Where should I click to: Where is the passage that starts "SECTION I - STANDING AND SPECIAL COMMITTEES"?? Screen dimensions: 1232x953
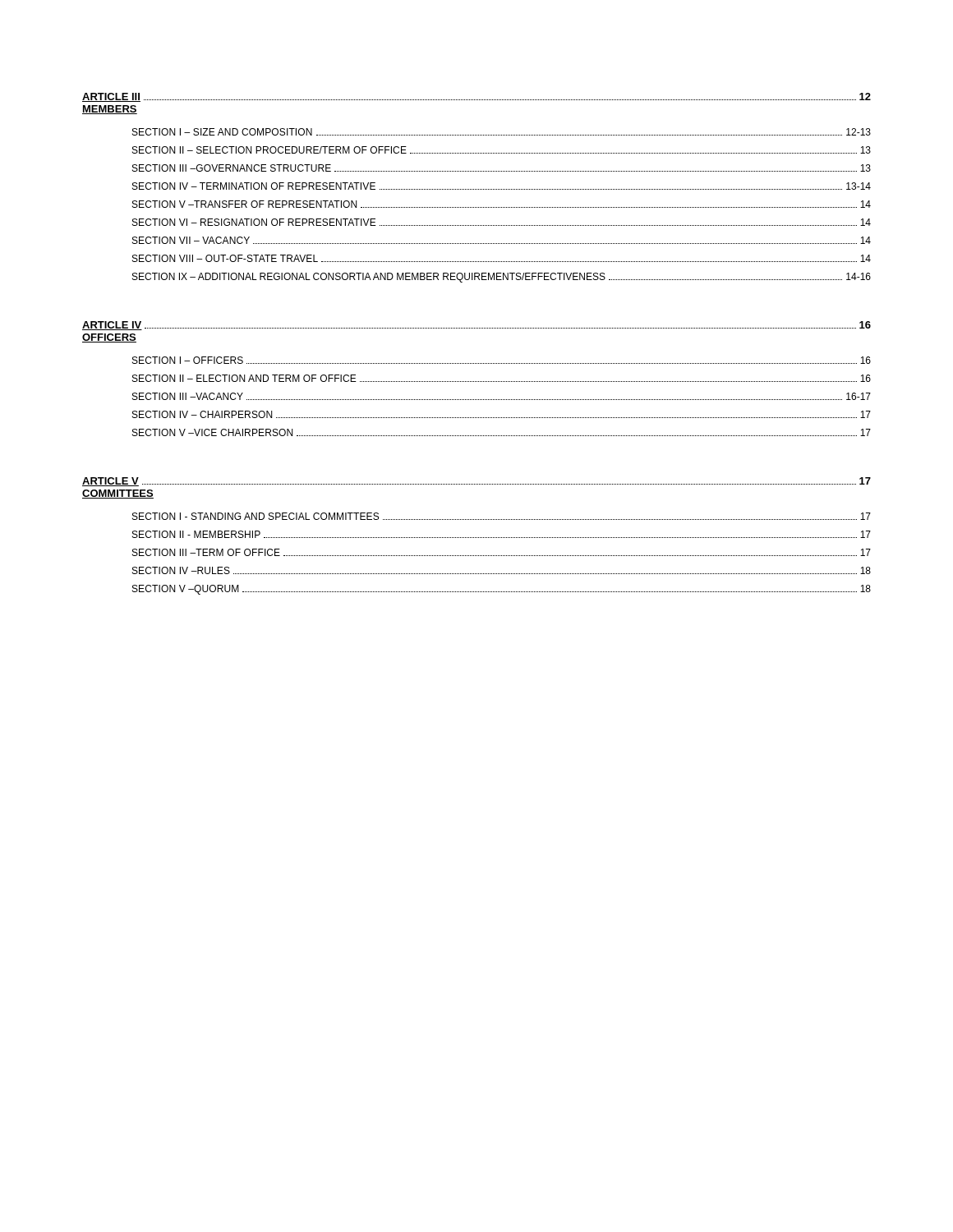pos(501,517)
